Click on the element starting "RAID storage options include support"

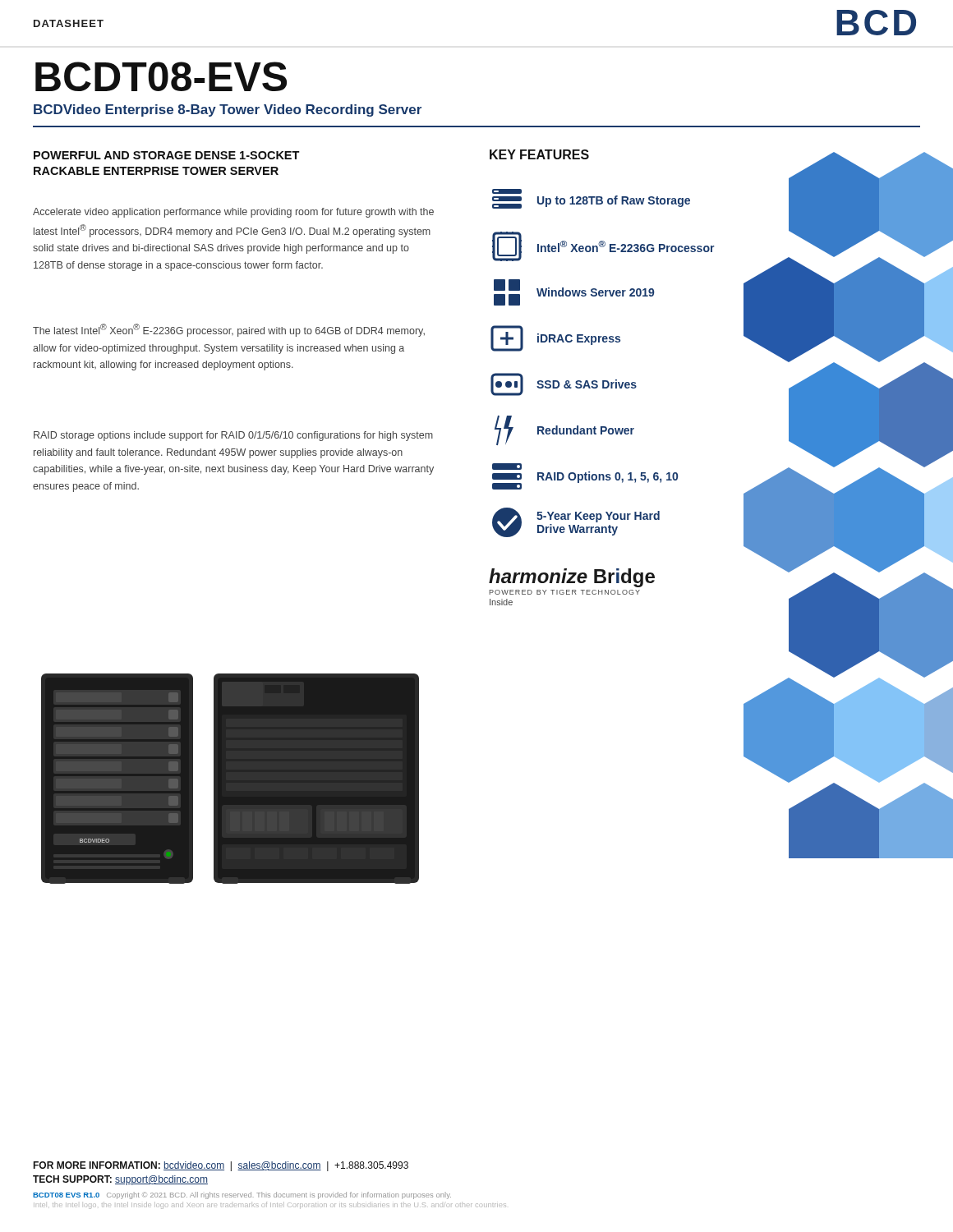[234, 461]
